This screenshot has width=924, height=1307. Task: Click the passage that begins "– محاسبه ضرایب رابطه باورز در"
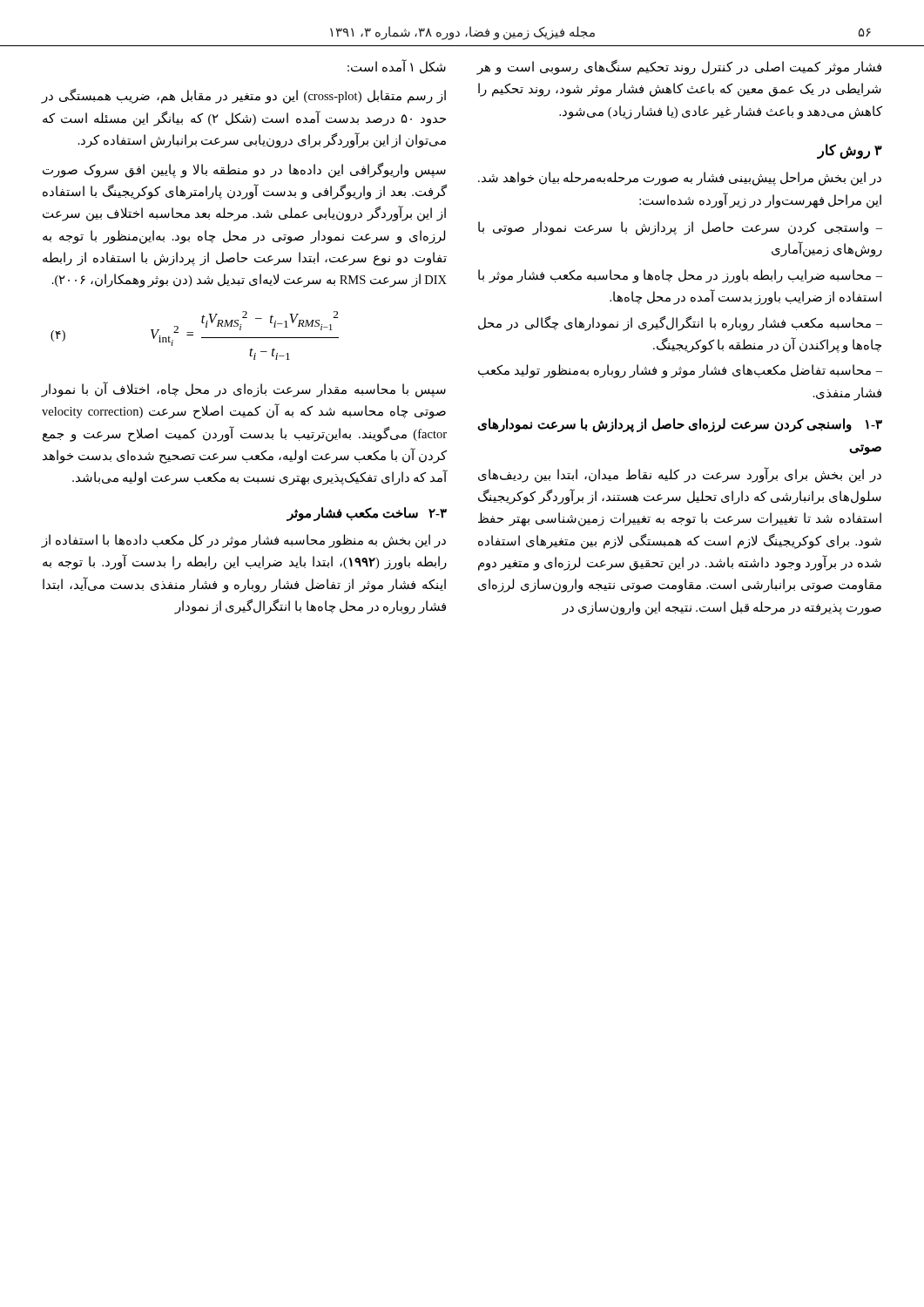(x=680, y=286)
